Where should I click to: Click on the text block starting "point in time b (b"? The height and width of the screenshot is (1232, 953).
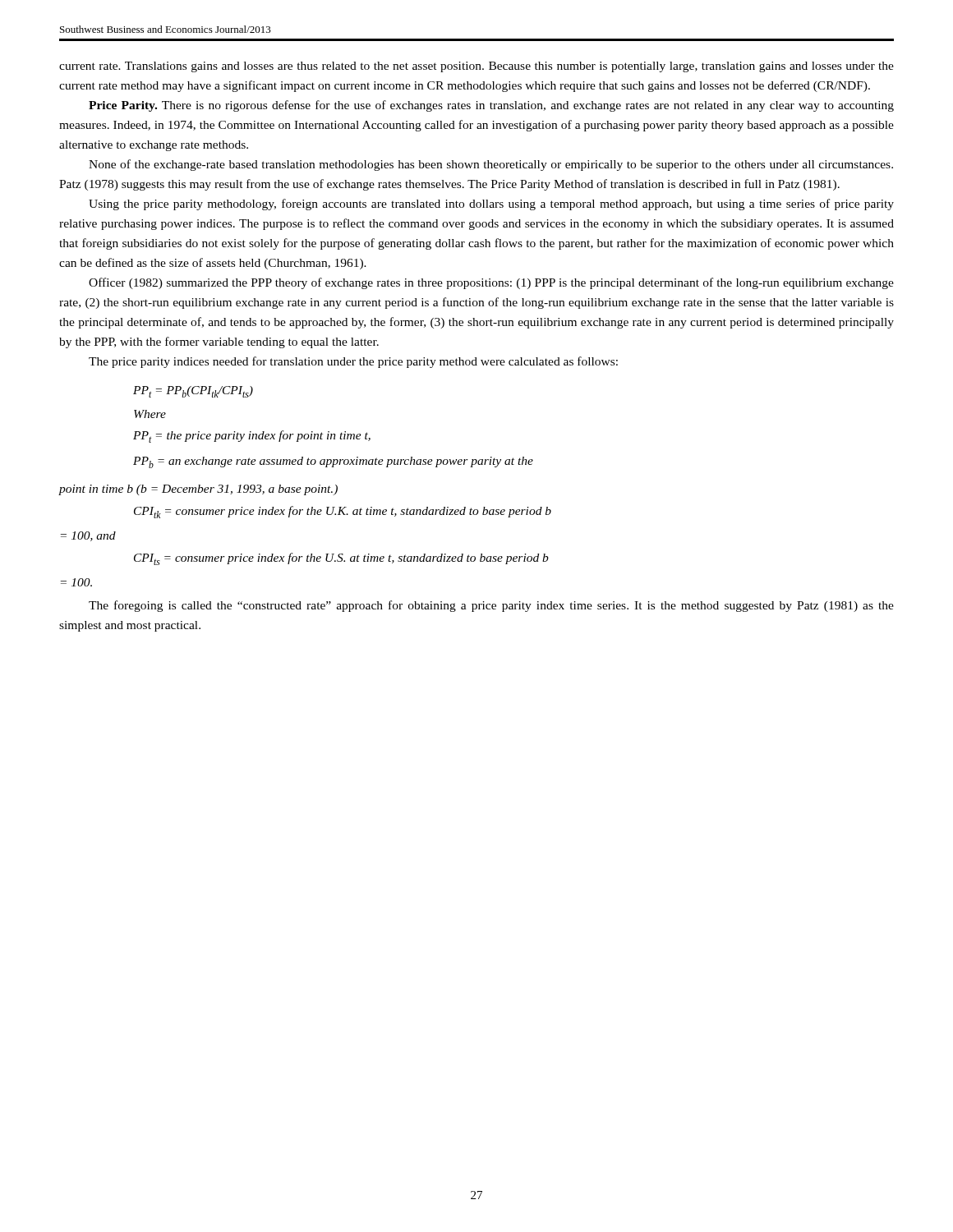(x=198, y=490)
